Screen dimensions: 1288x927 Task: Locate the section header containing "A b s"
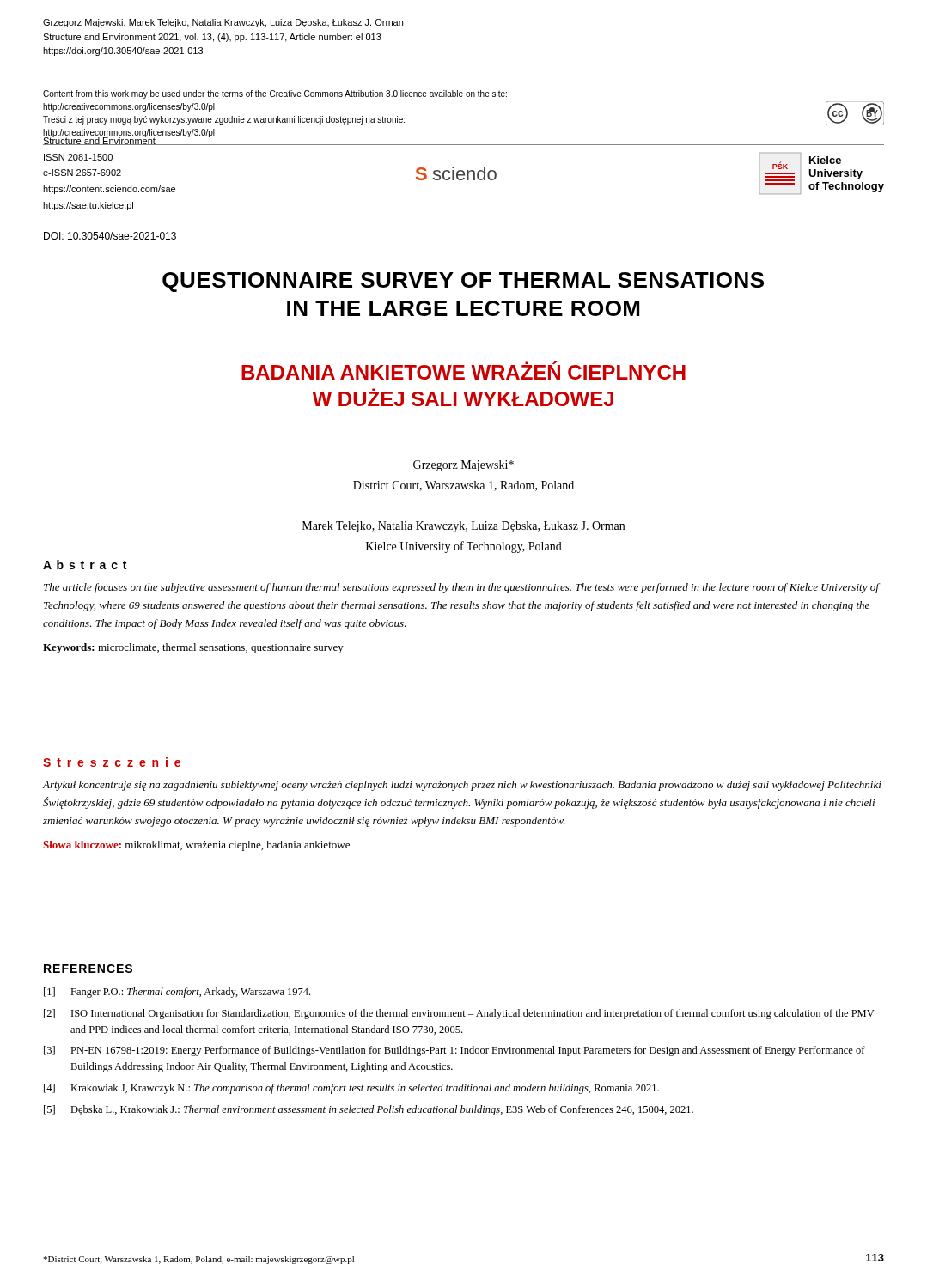tap(85, 565)
